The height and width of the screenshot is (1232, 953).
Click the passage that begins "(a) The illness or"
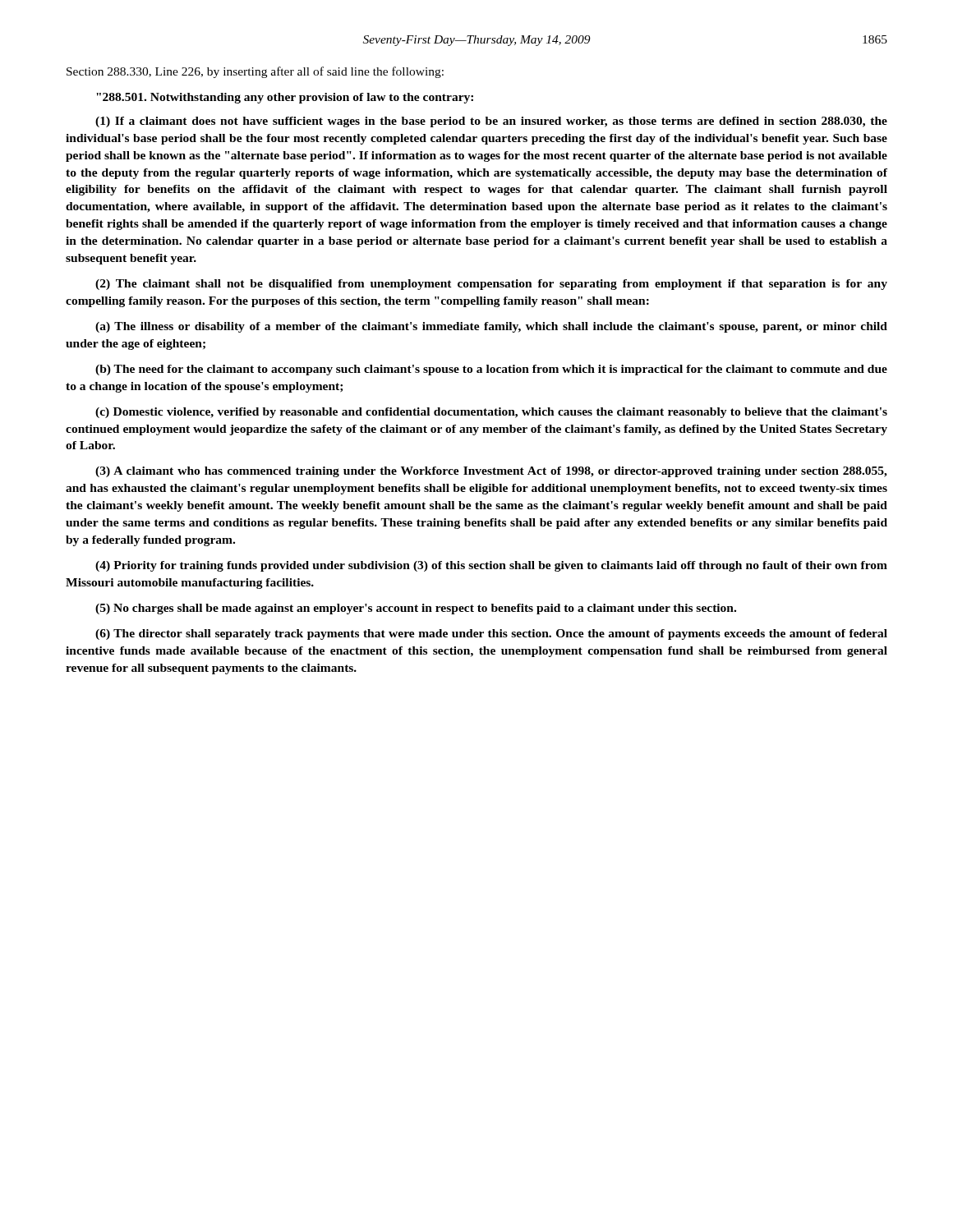tap(476, 334)
